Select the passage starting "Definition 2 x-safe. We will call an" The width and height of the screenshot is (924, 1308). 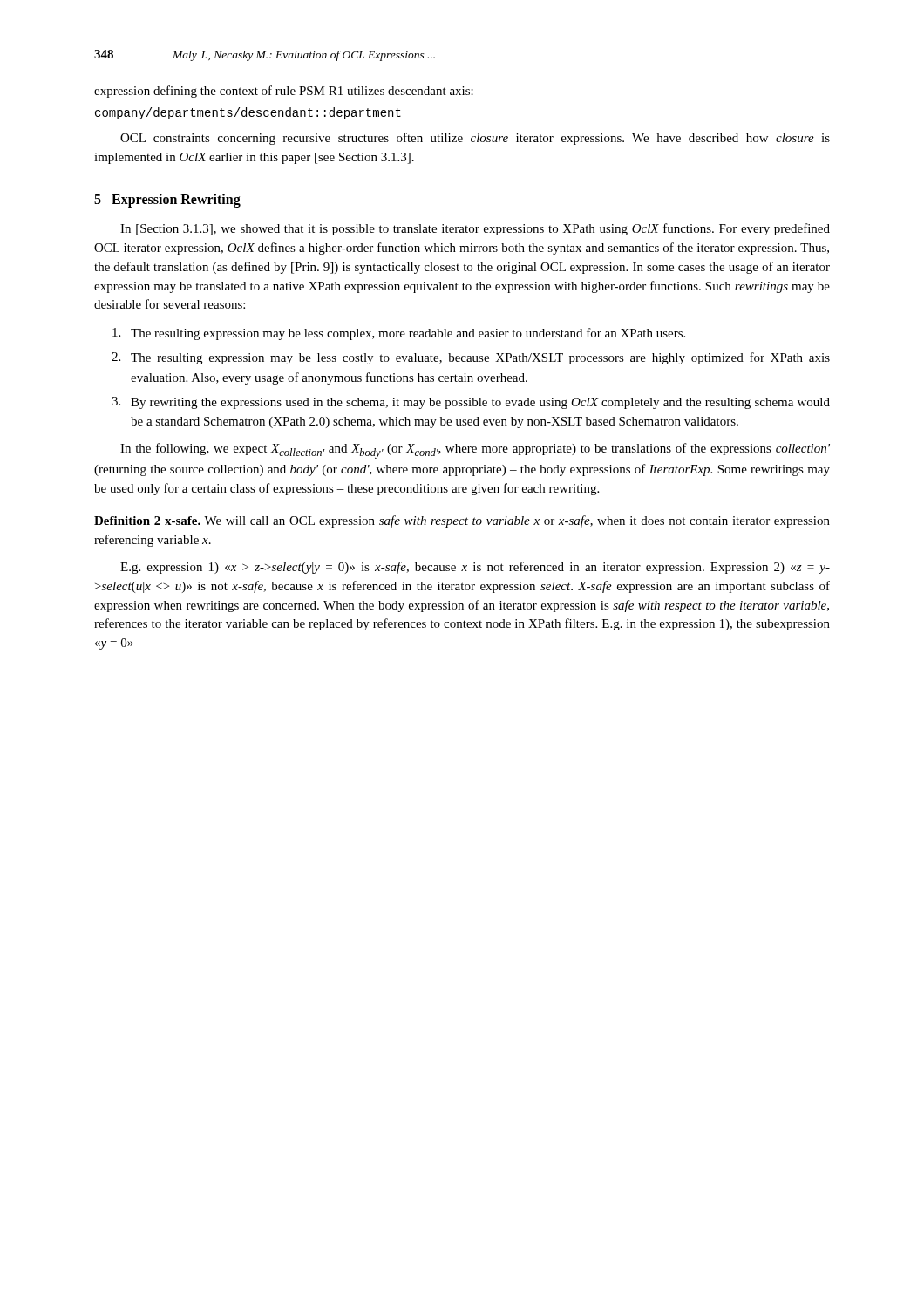pyautogui.click(x=462, y=530)
